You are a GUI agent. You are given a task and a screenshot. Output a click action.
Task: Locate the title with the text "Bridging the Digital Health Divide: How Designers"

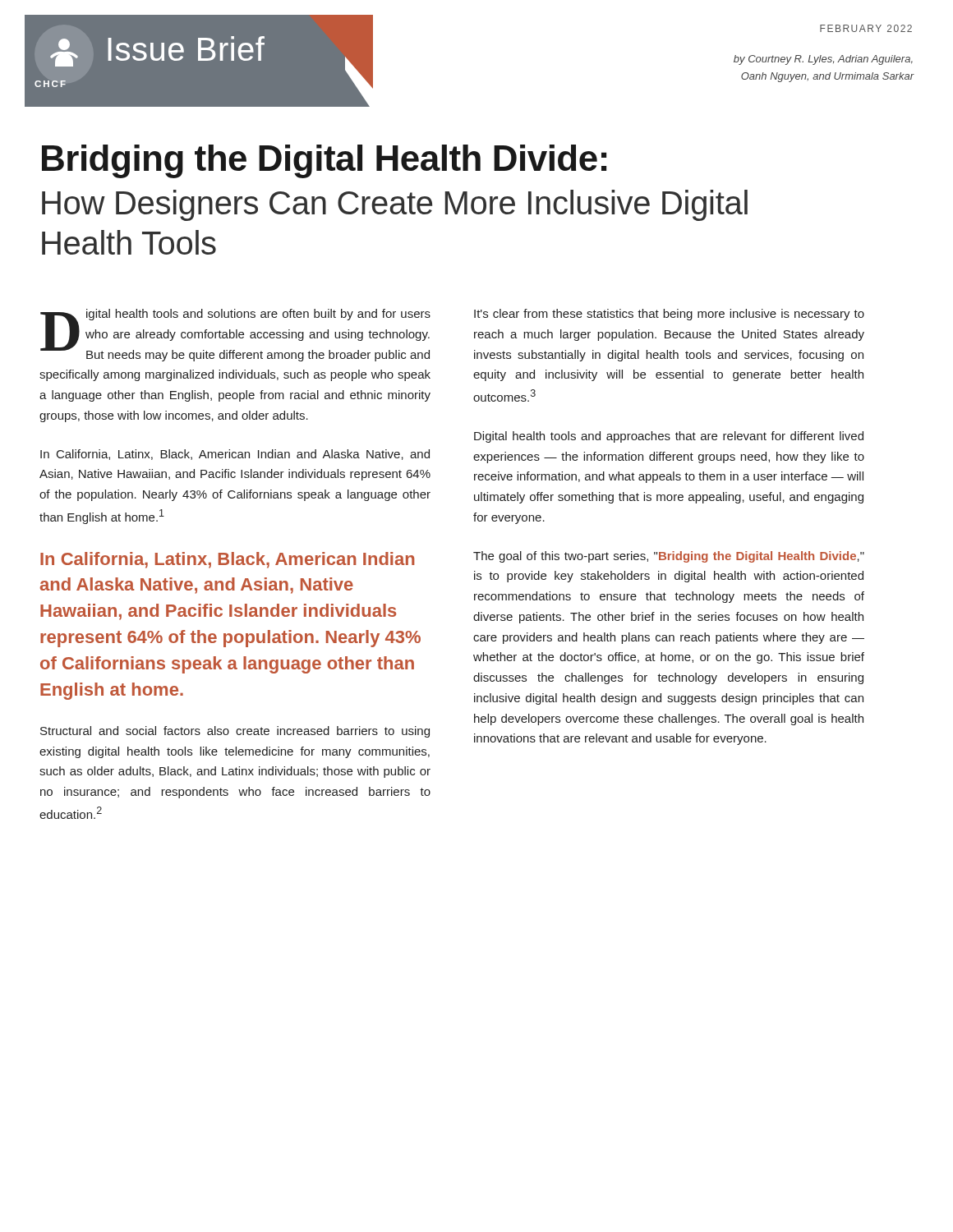476,201
